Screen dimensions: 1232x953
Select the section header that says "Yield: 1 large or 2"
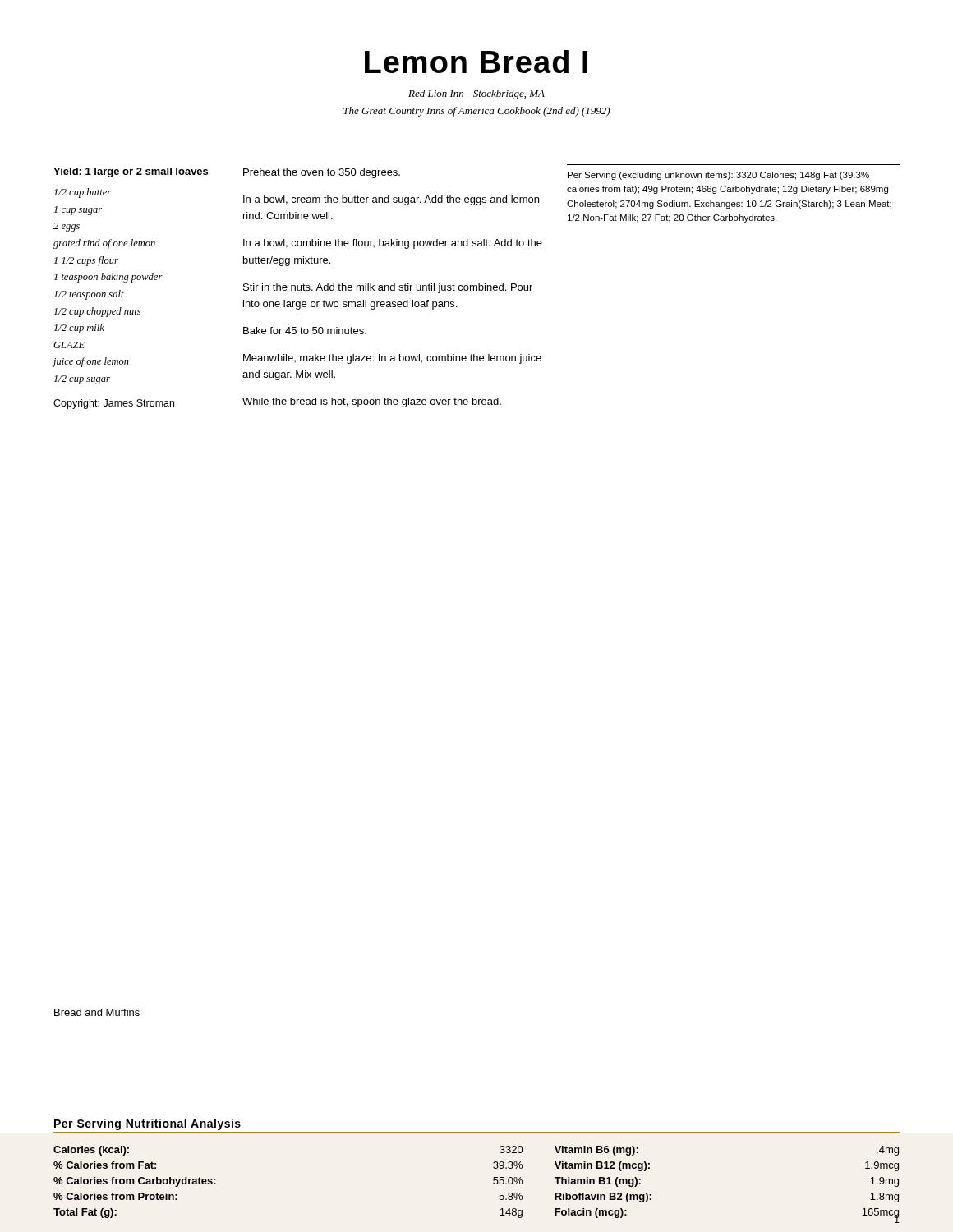click(131, 171)
